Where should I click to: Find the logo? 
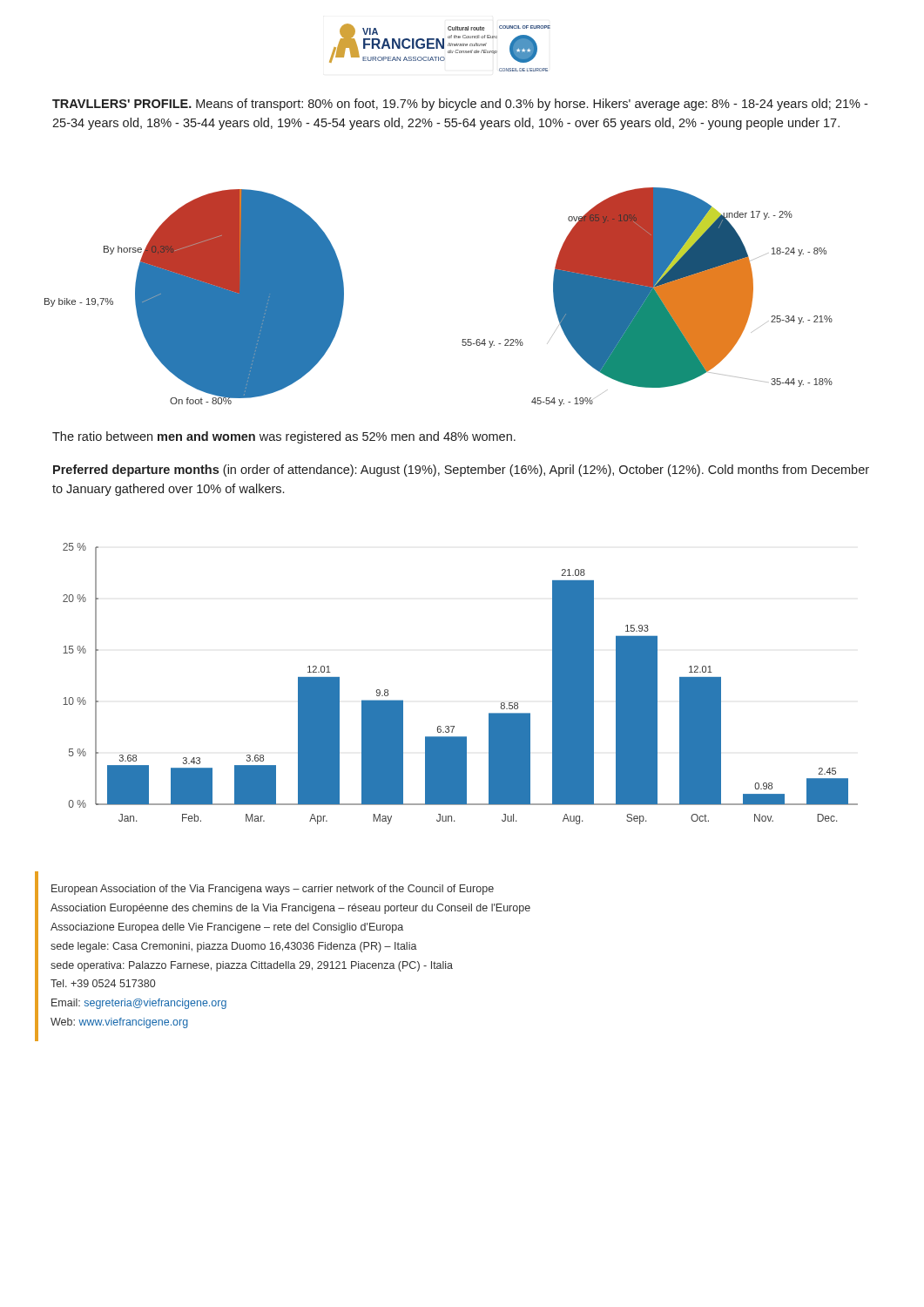coord(462,47)
